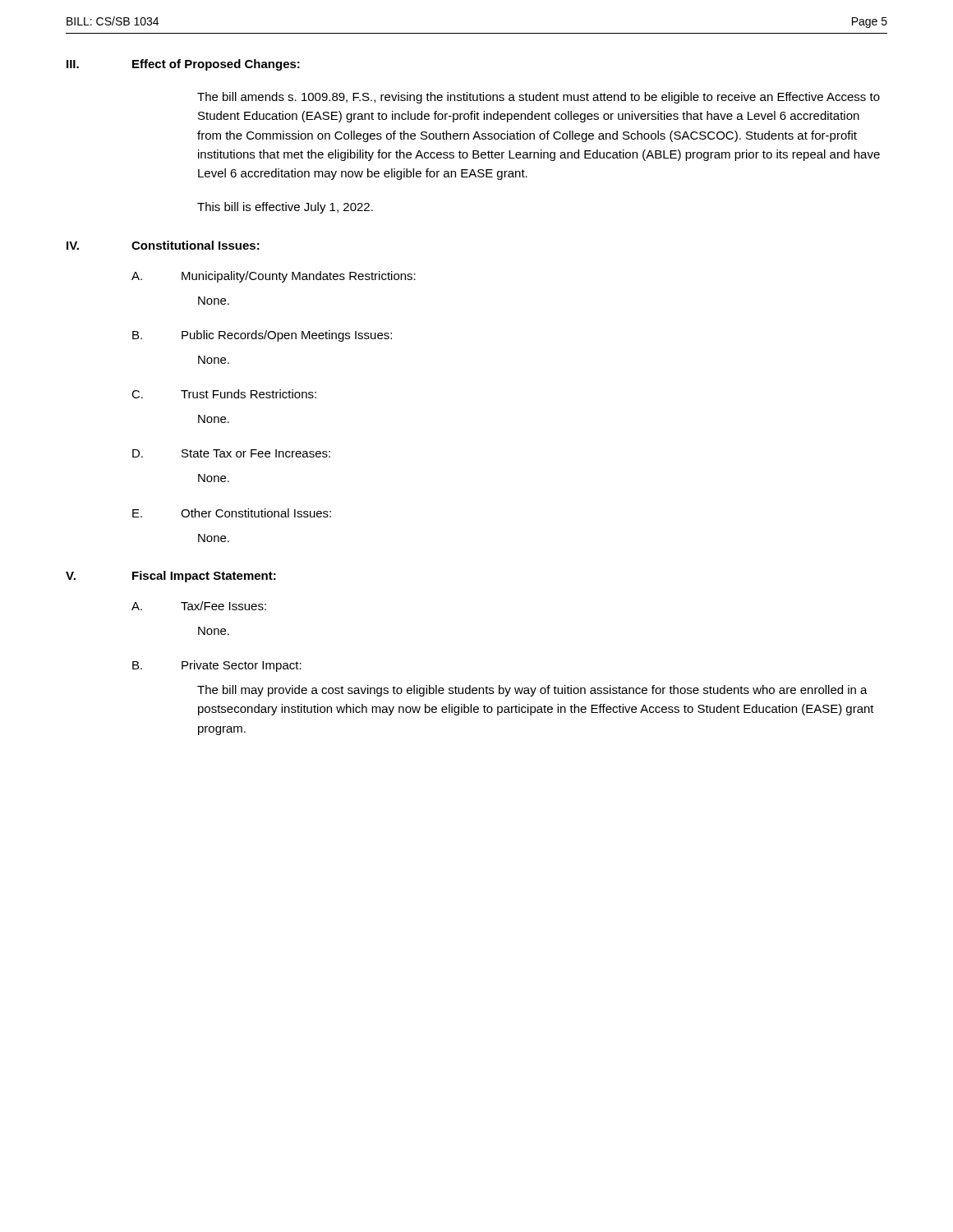Select the region starting "The bill may provide a cost savings"
Image resolution: width=953 pixels, height=1232 pixels.
(535, 709)
